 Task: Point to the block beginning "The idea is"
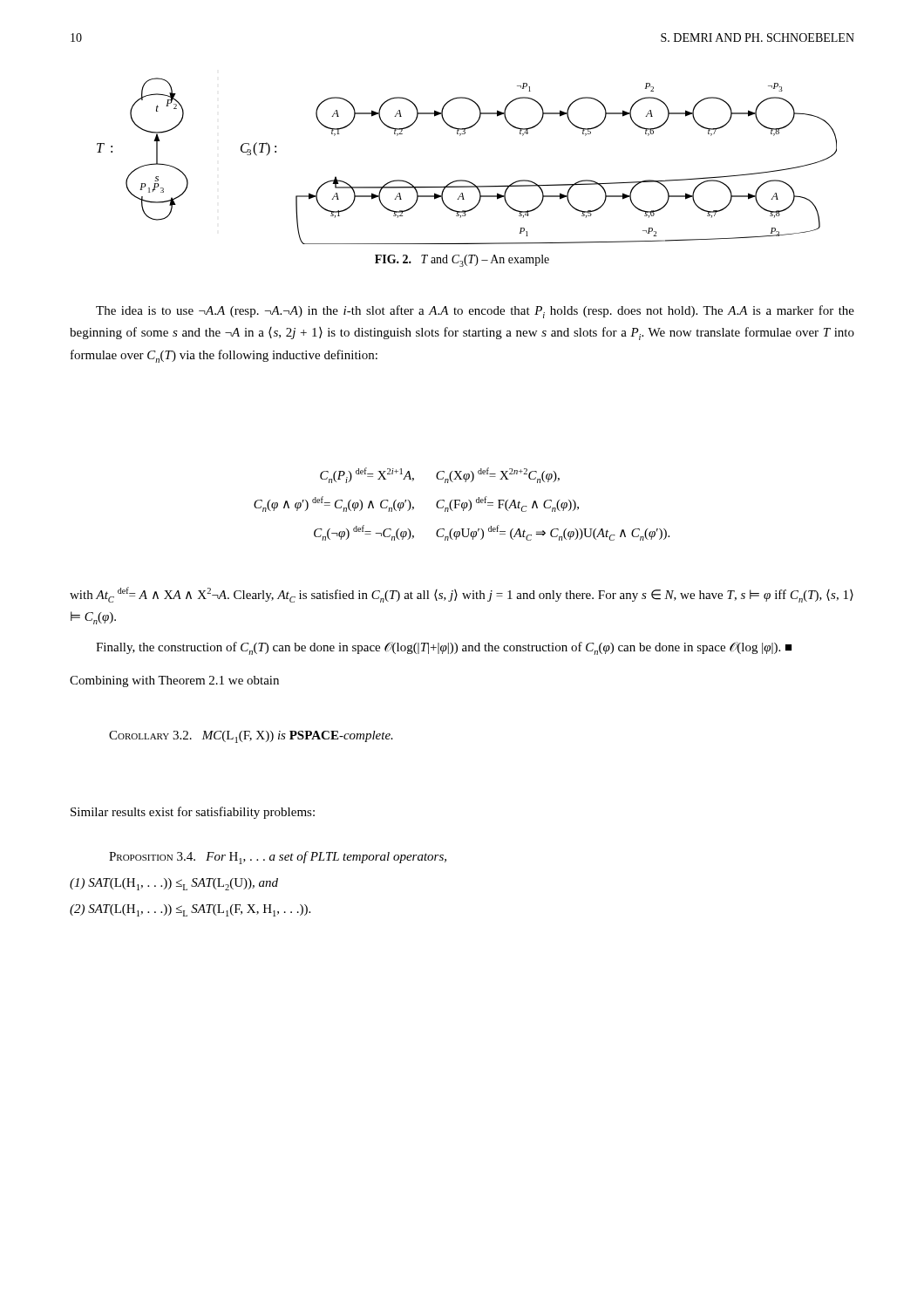click(x=462, y=334)
